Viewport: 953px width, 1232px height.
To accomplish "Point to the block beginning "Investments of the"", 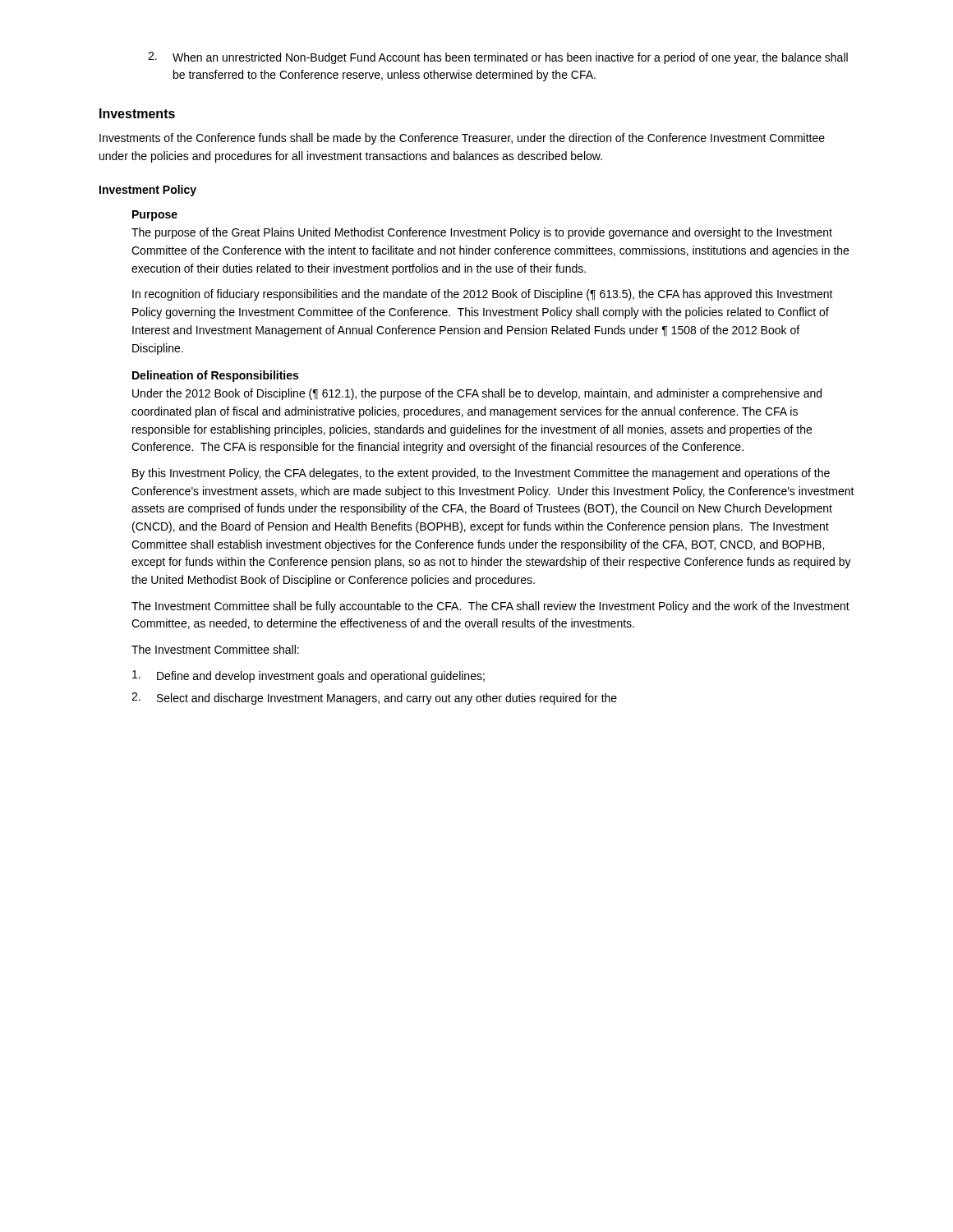I will (x=462, y=147).
